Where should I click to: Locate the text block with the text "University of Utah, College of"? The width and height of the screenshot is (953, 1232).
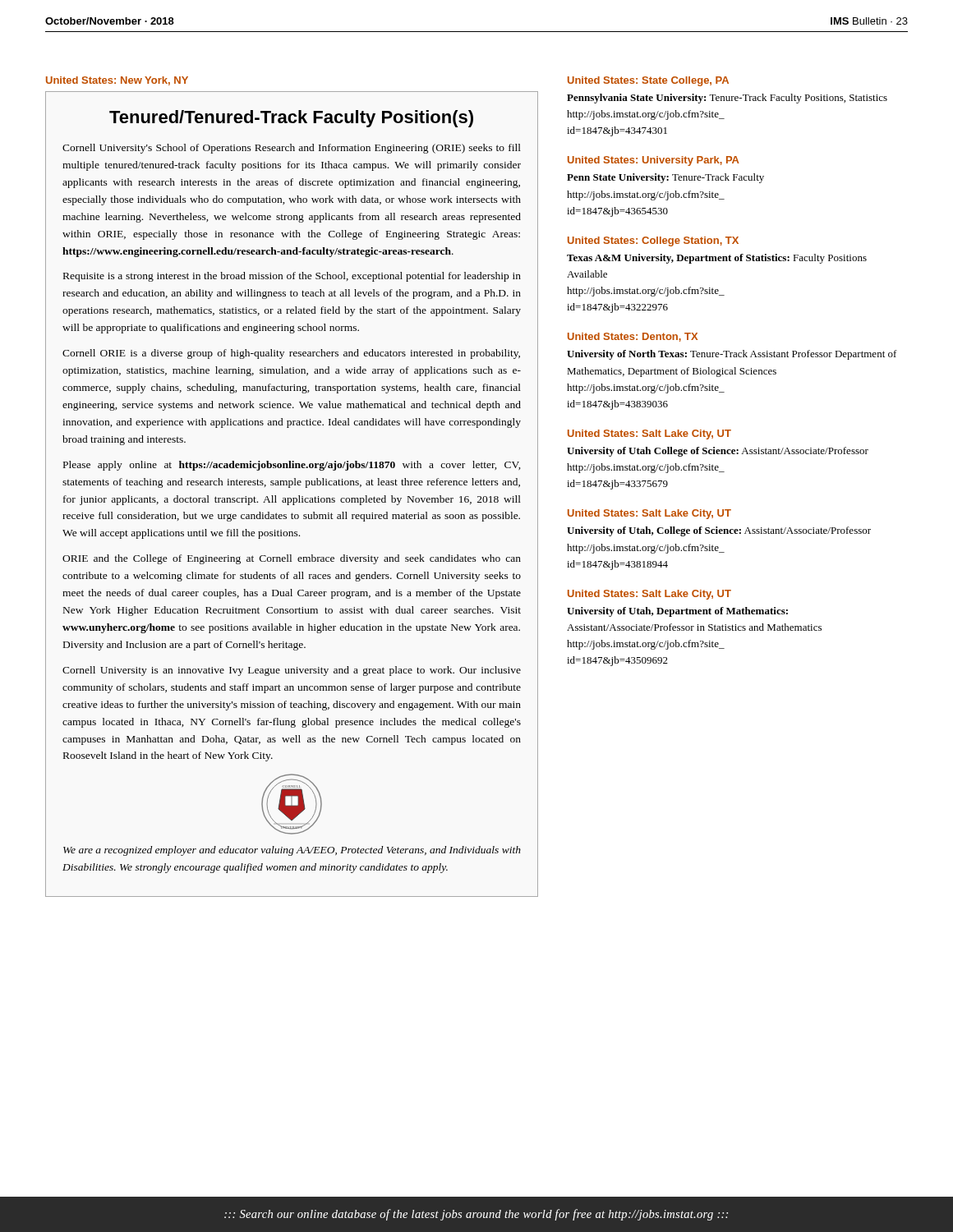[719, 547]
